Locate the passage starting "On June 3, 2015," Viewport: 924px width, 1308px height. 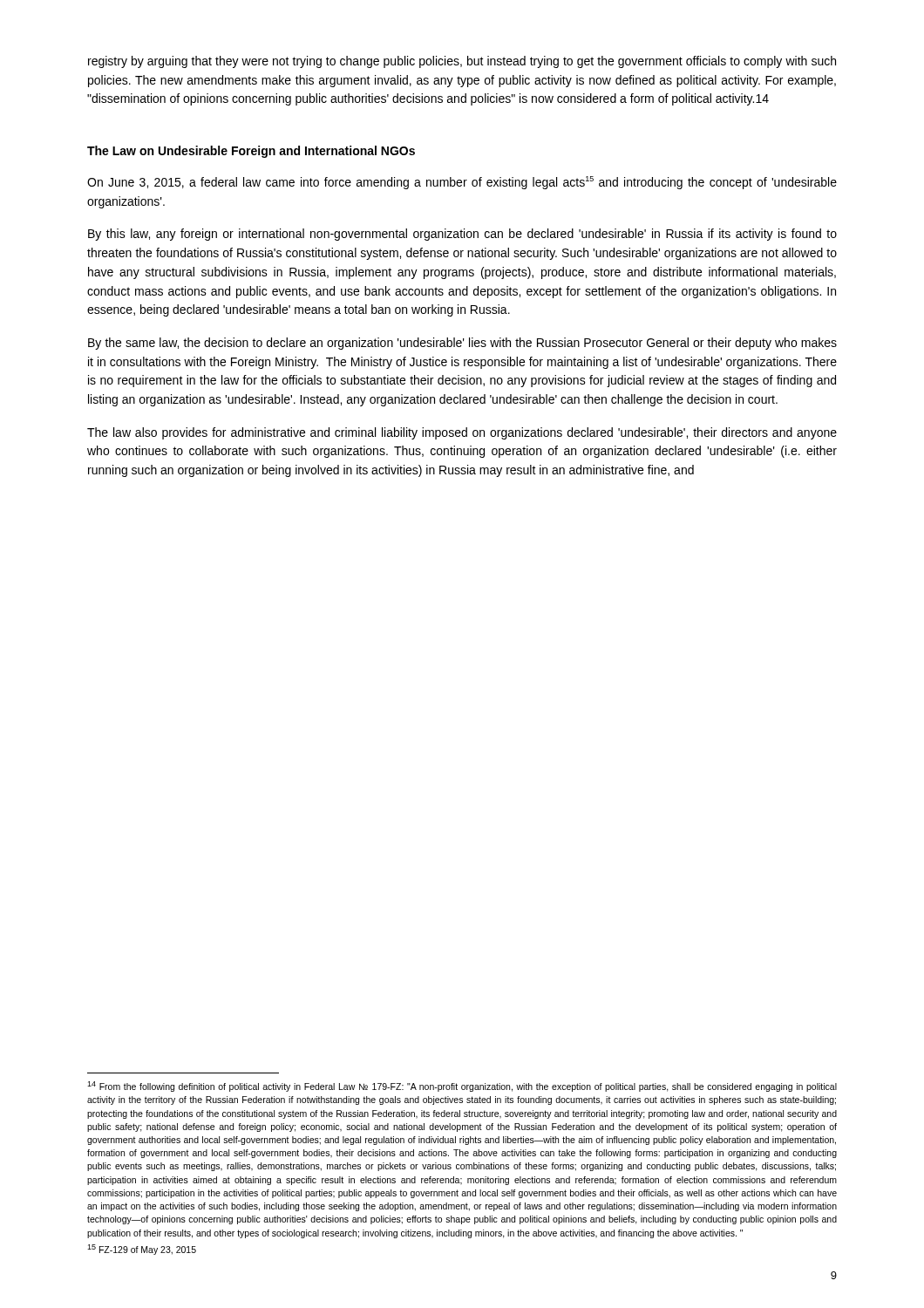point(462,191)
